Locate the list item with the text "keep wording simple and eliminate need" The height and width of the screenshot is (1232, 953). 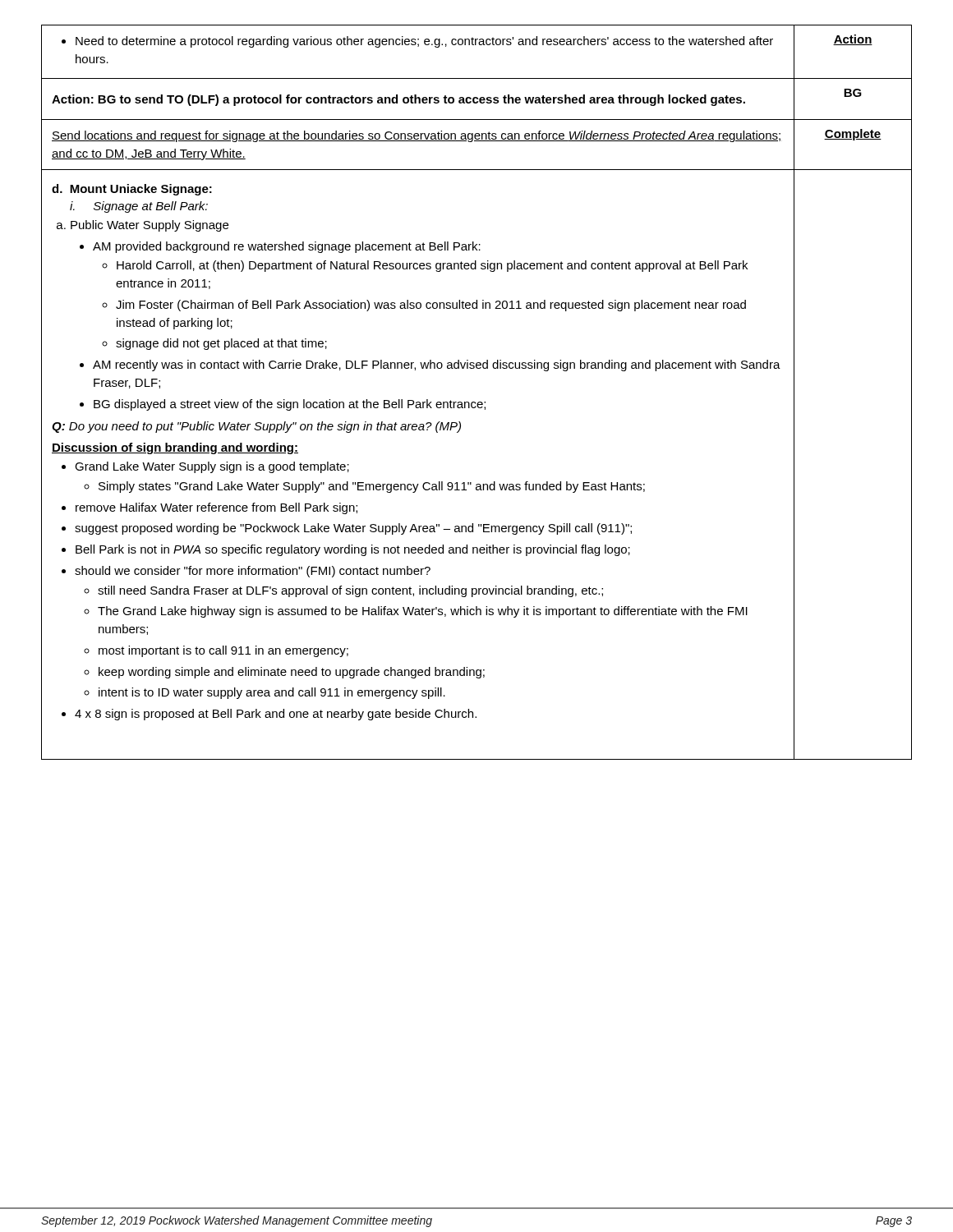pyautogui.click(x=292, y=671)
